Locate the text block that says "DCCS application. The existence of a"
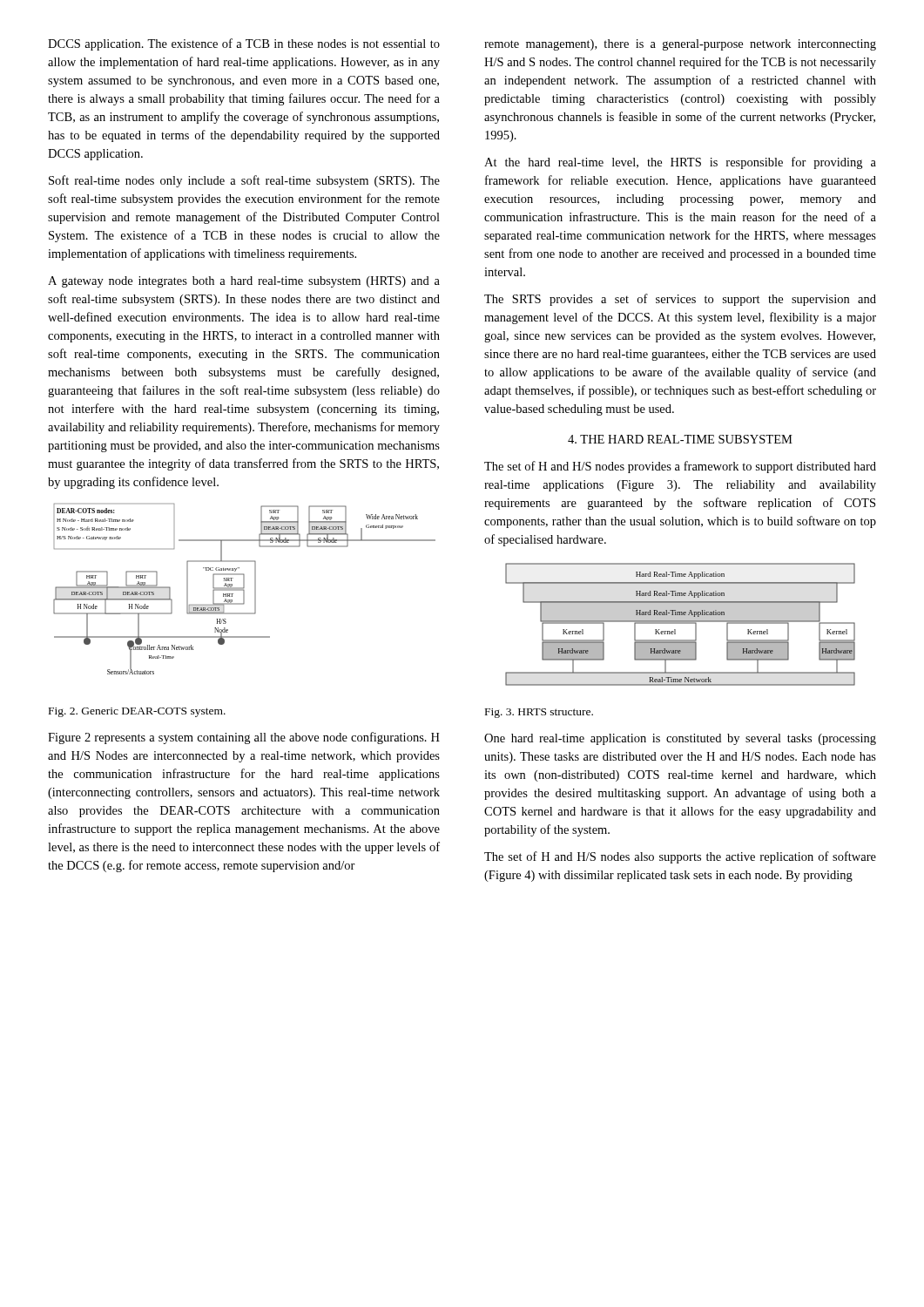This screenshot has height=1307, width=924. (244, 99)
